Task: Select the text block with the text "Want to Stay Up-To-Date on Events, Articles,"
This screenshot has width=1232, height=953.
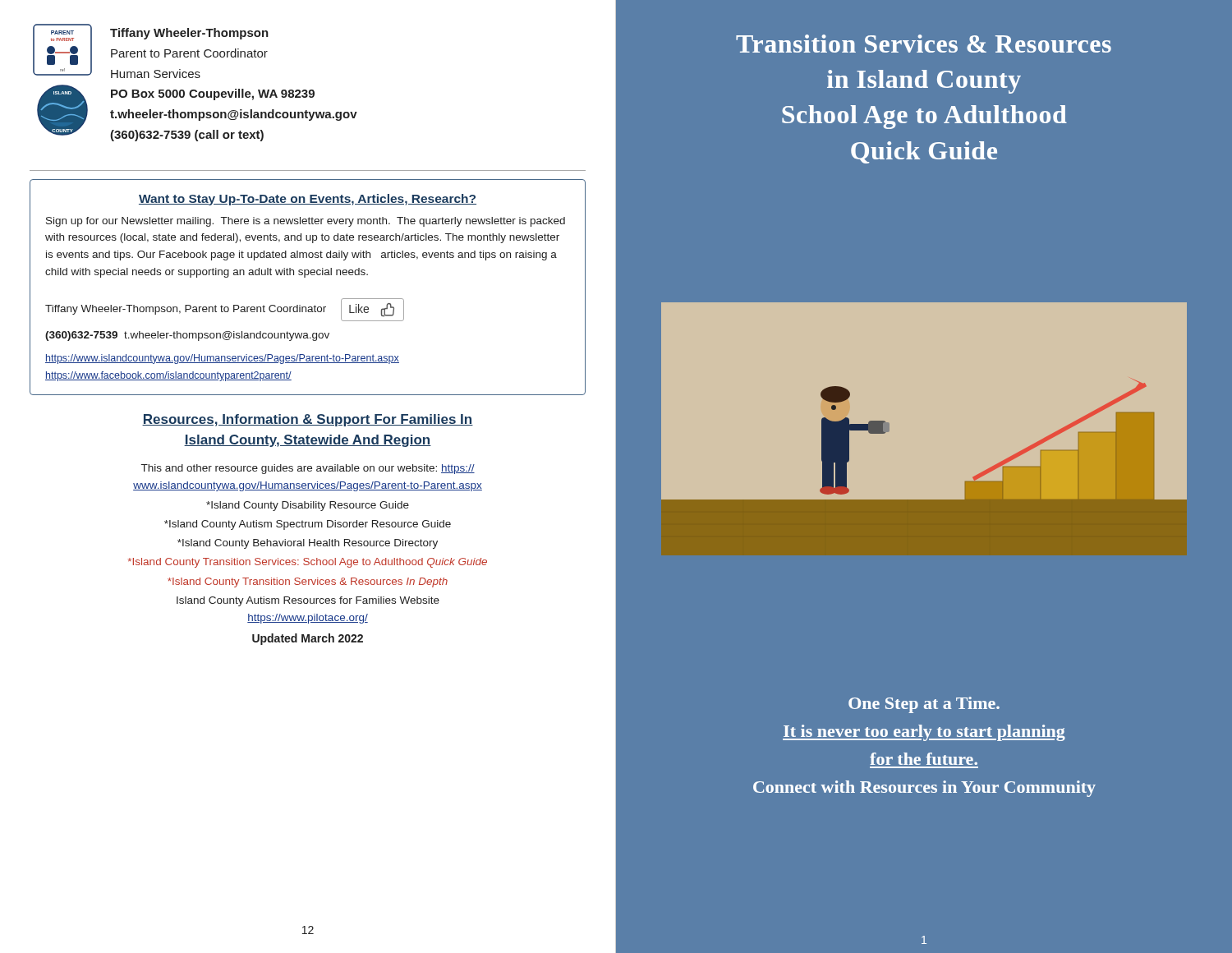Action: click(308, 288)
